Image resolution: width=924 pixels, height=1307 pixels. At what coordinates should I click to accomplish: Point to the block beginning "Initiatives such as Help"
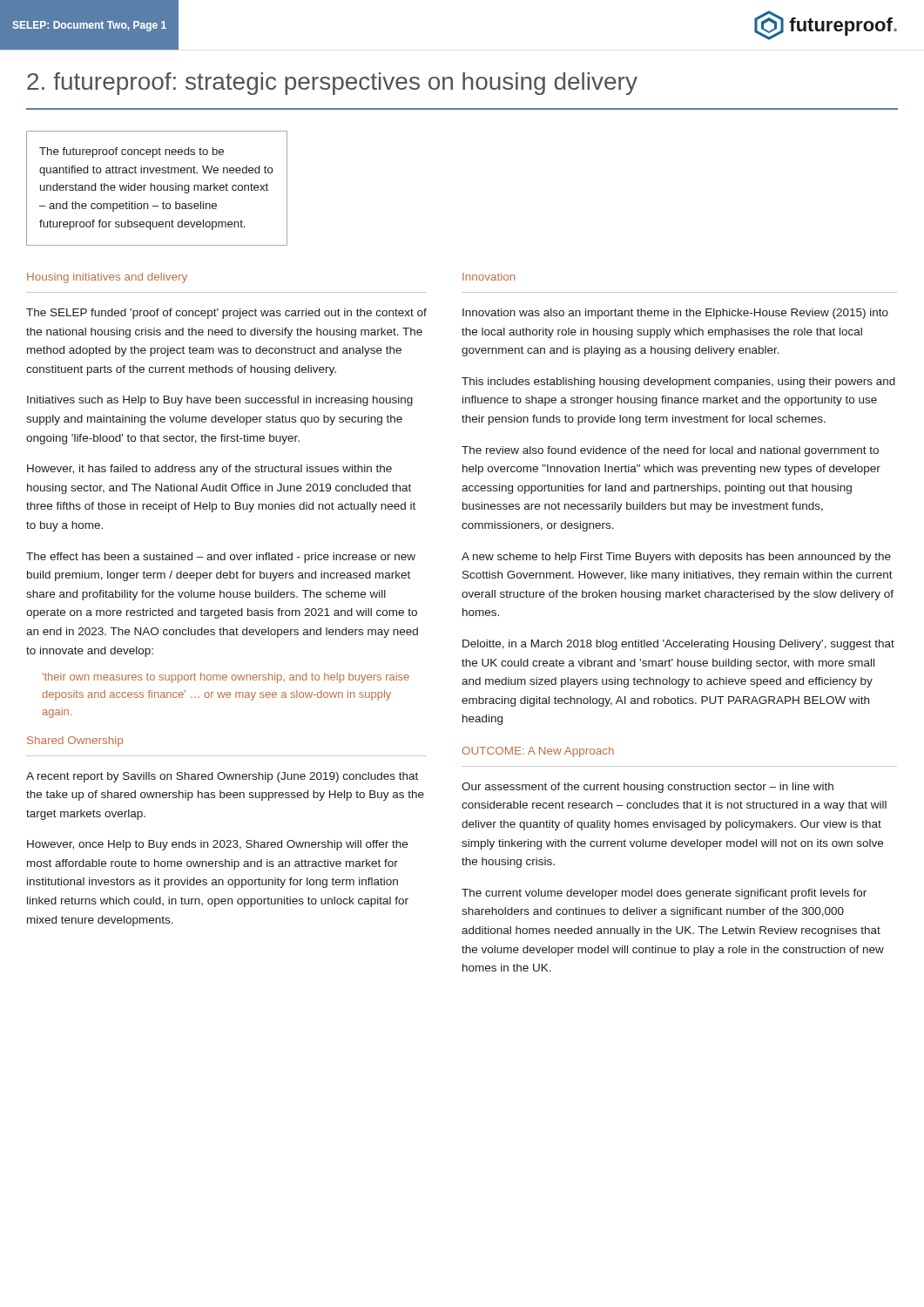[220, 419]
